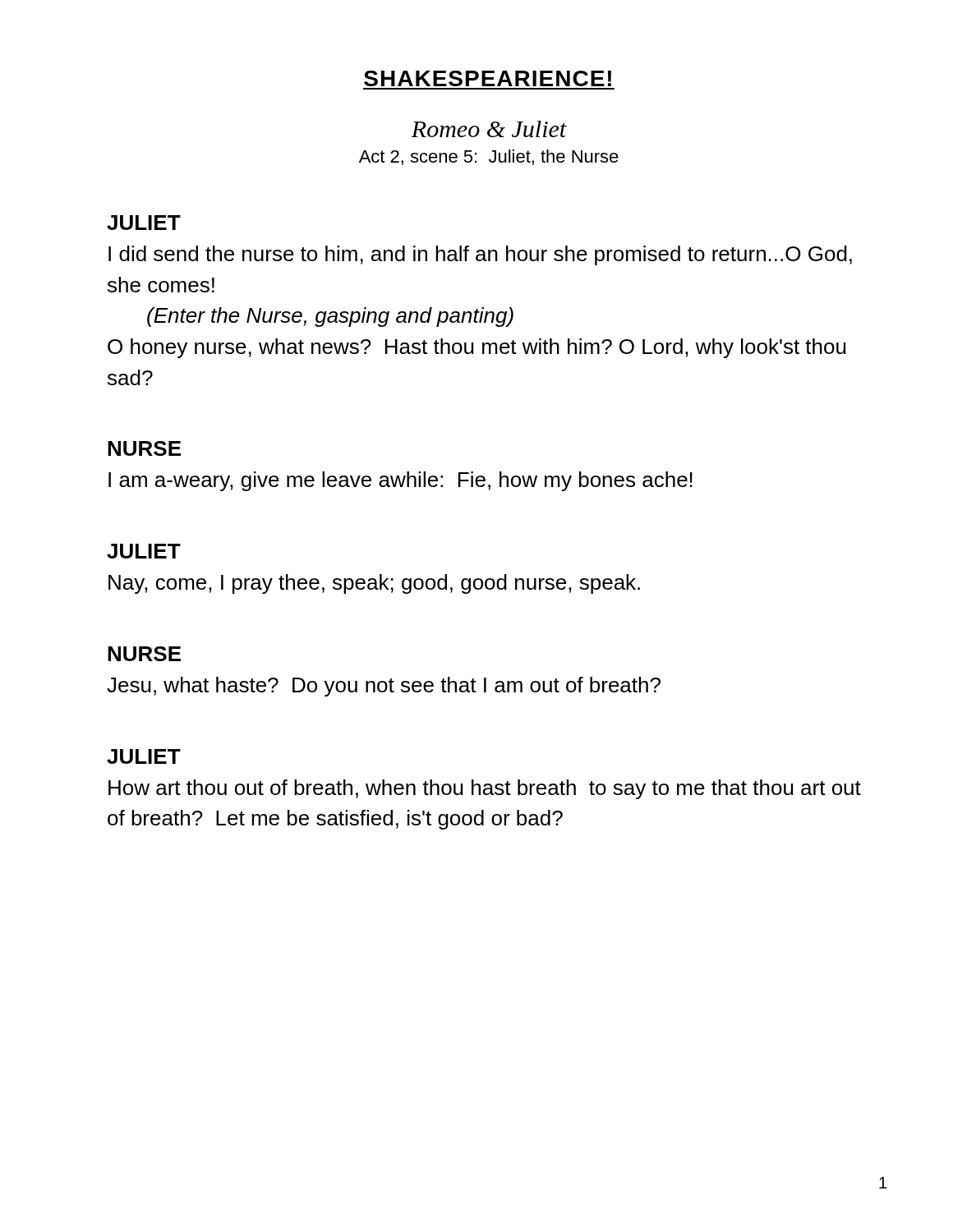Screen dimensions: 1232x953
Task: Click the passage that begins "JULIET Nay, come, I pray thee, speak;"
Action: [489, 569]
